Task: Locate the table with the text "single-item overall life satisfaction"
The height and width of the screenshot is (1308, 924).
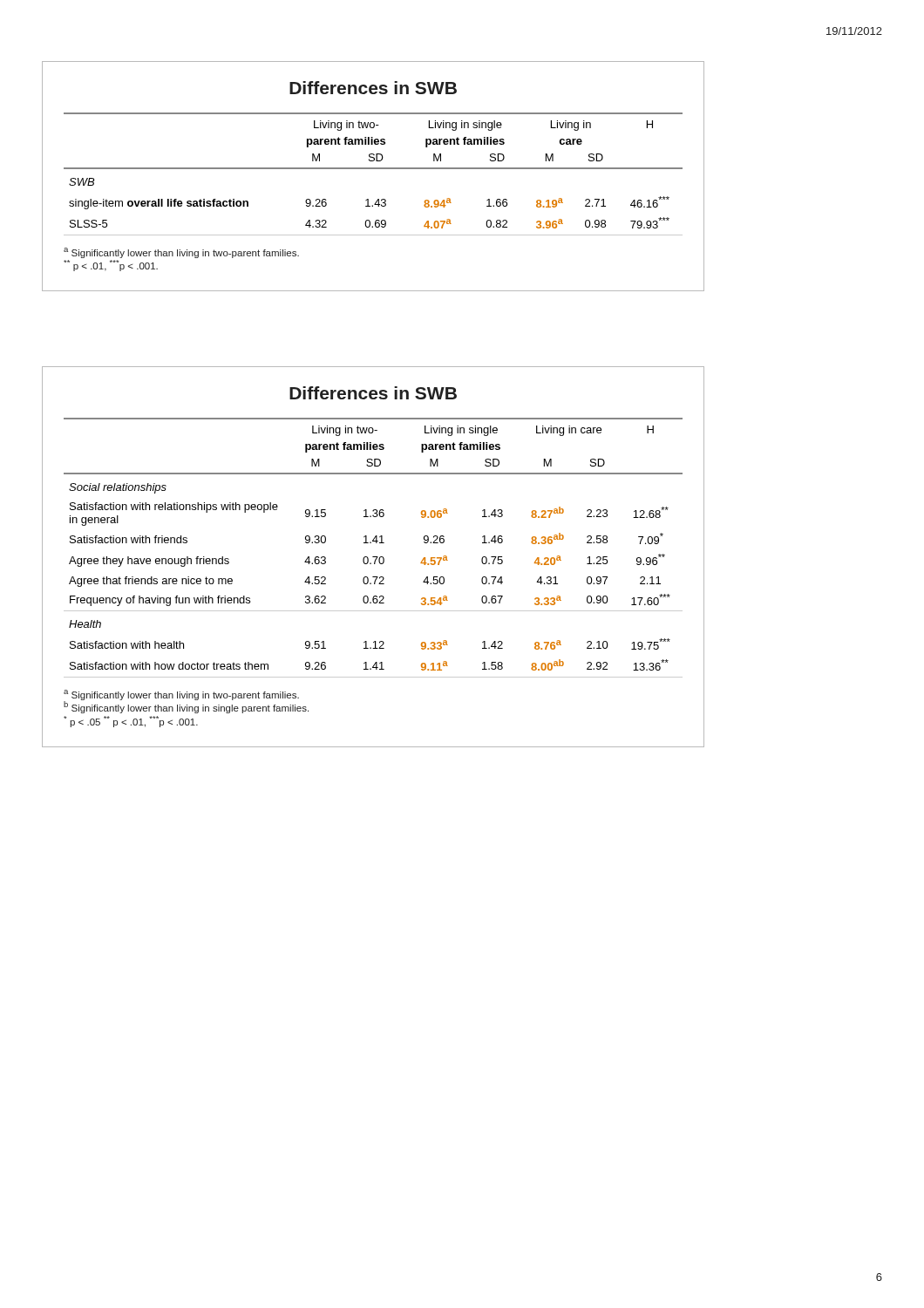Action: (373, 174)
